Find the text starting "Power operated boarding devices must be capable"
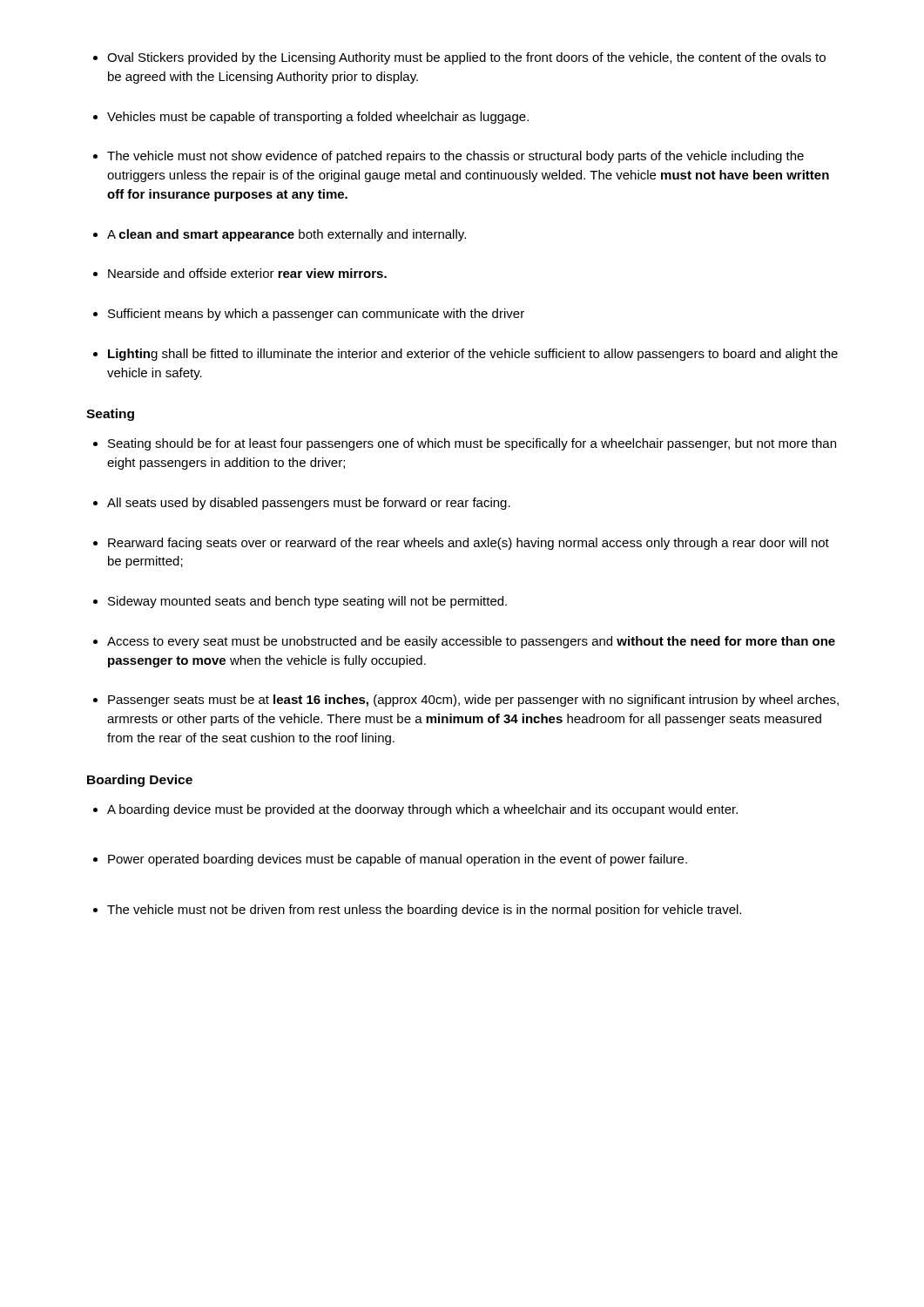 click(x=474, y=859)
